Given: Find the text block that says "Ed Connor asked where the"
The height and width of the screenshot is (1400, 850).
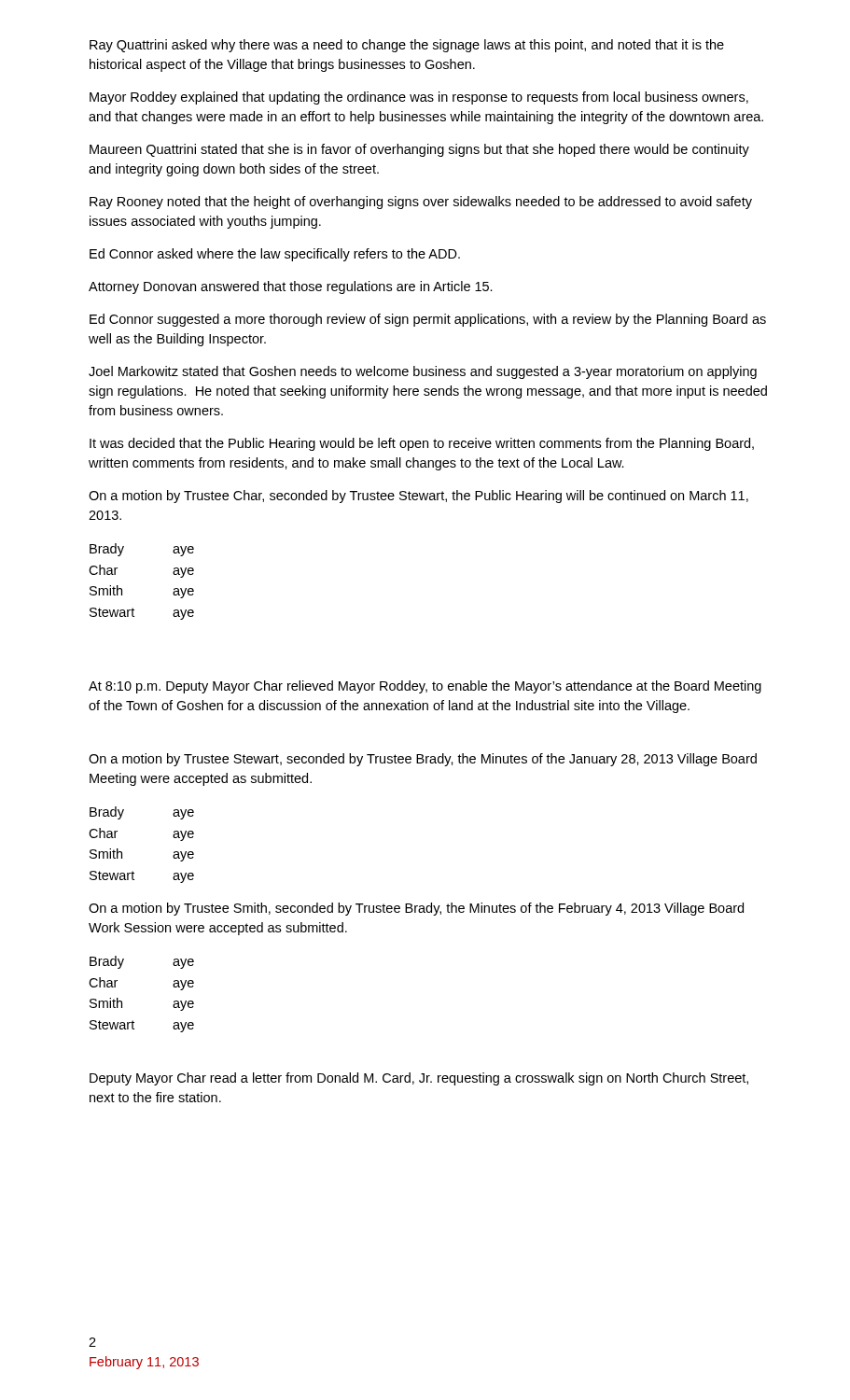Looking at the screenshot, I should click(x=275, y=254).
